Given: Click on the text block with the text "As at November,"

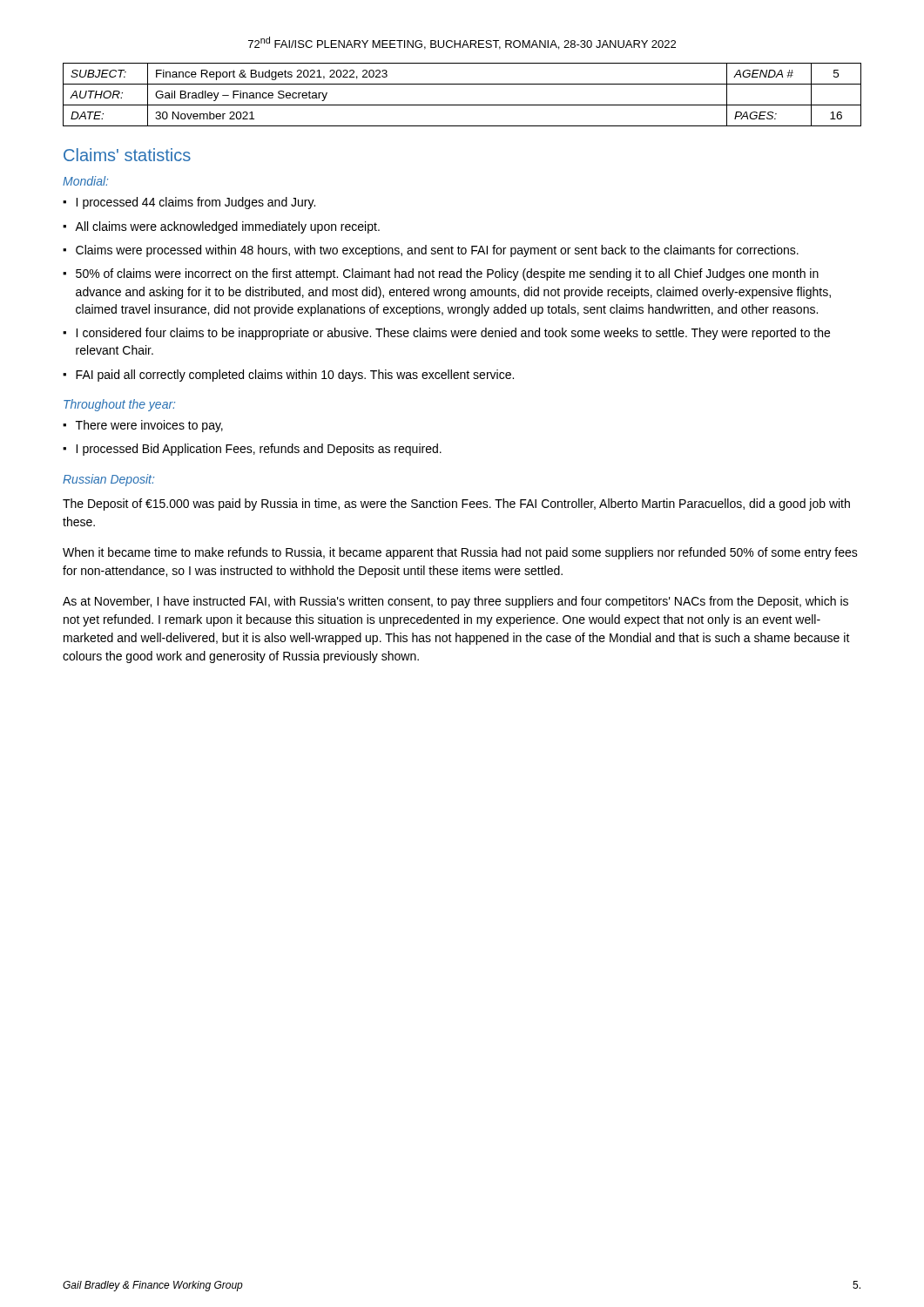Looking at the screenshot, I should pos(456,628).
